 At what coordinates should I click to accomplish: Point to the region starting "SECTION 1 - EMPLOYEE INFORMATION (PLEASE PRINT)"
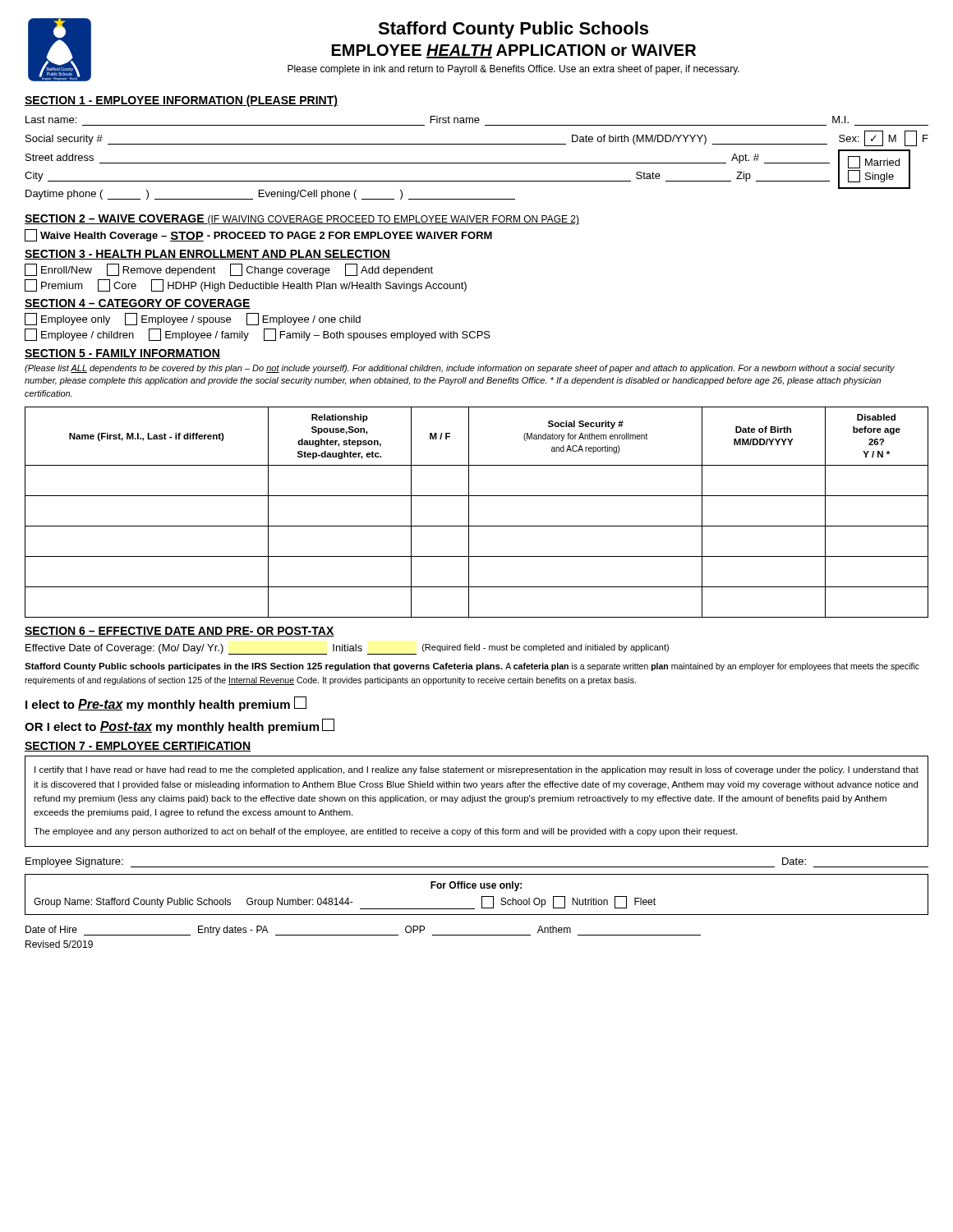pos(181,100)
